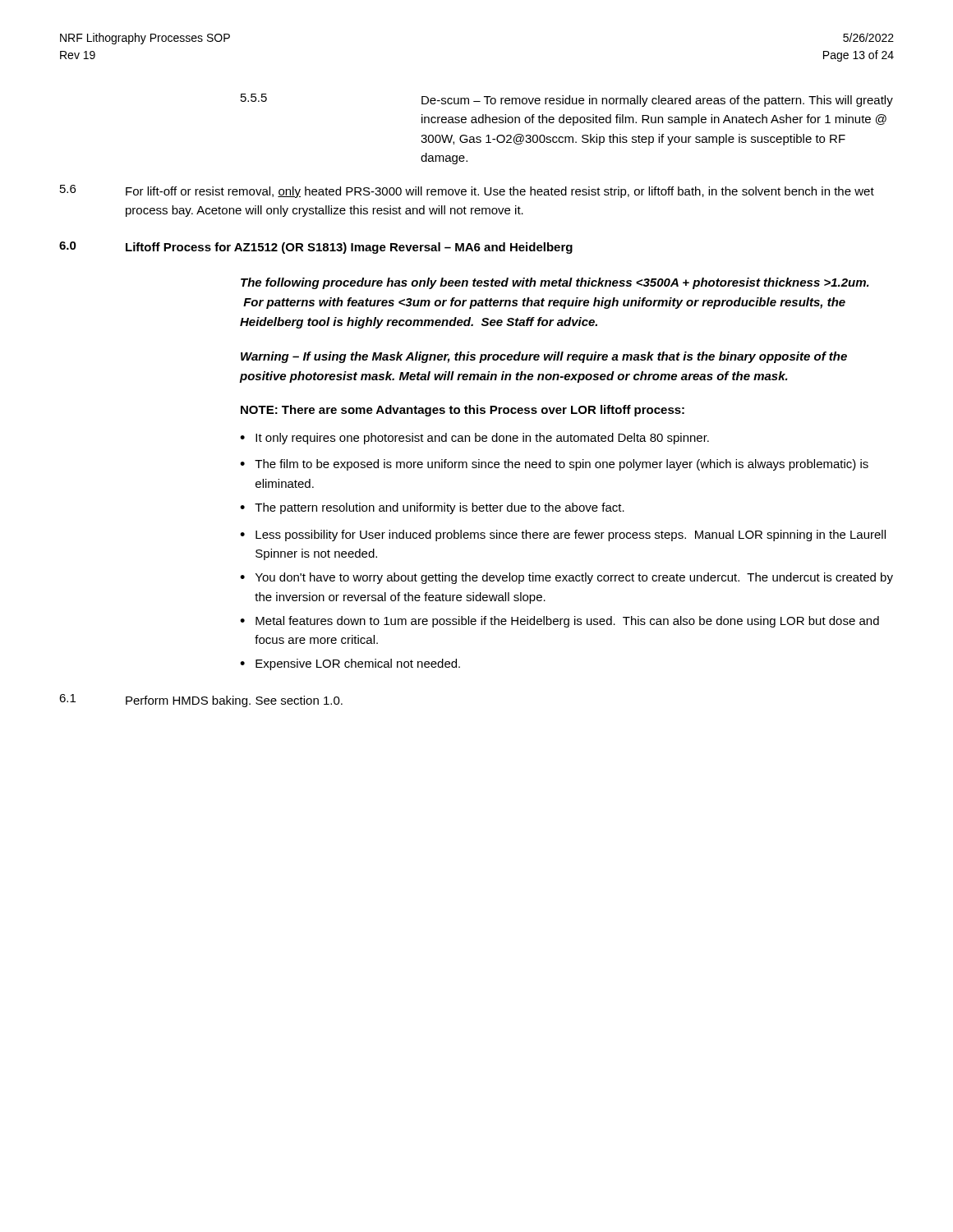Locate the list item that reads "6.1 Perform HMDS baking."

(201, 701)
